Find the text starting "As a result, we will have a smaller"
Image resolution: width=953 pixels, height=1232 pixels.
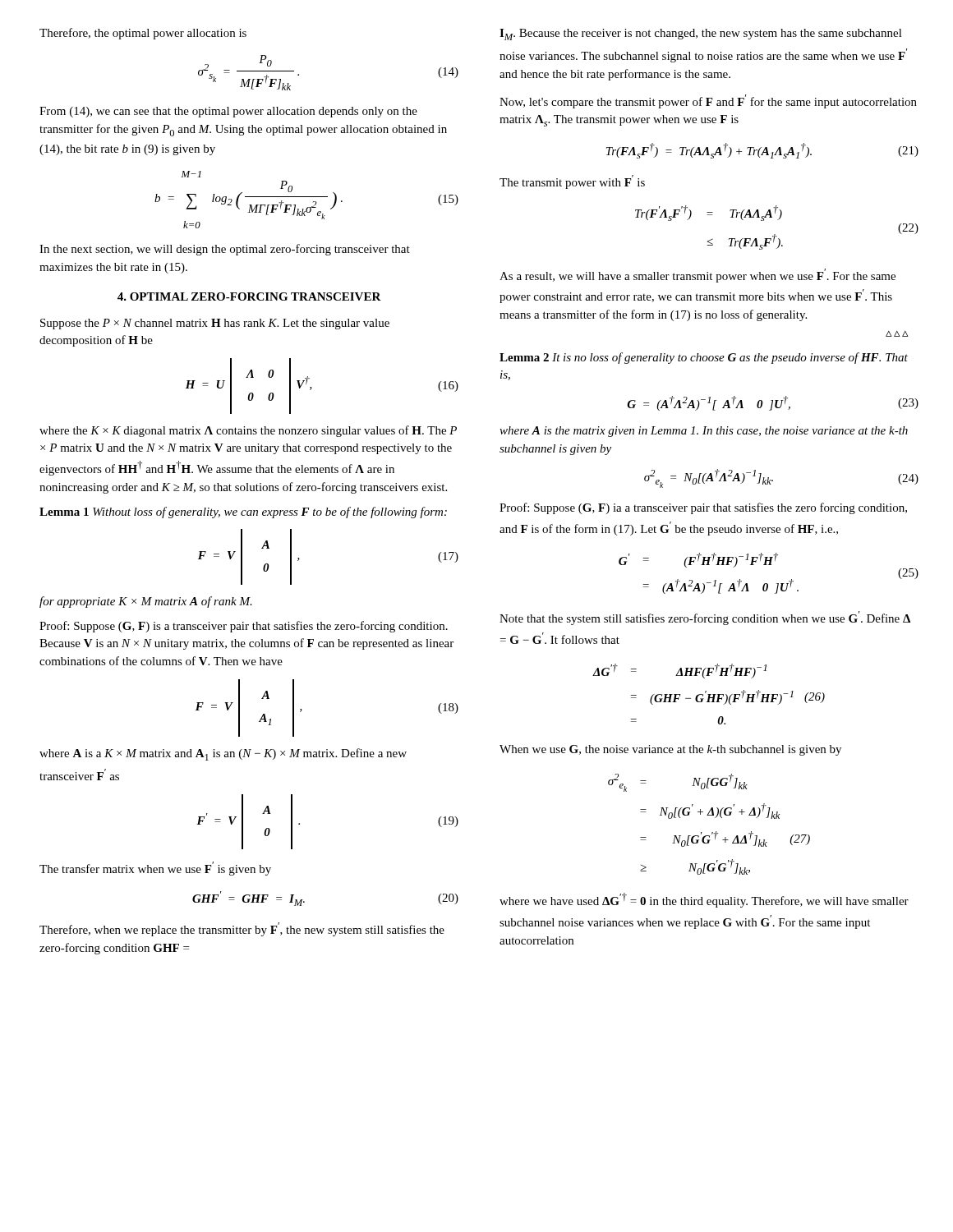point(705,304)
